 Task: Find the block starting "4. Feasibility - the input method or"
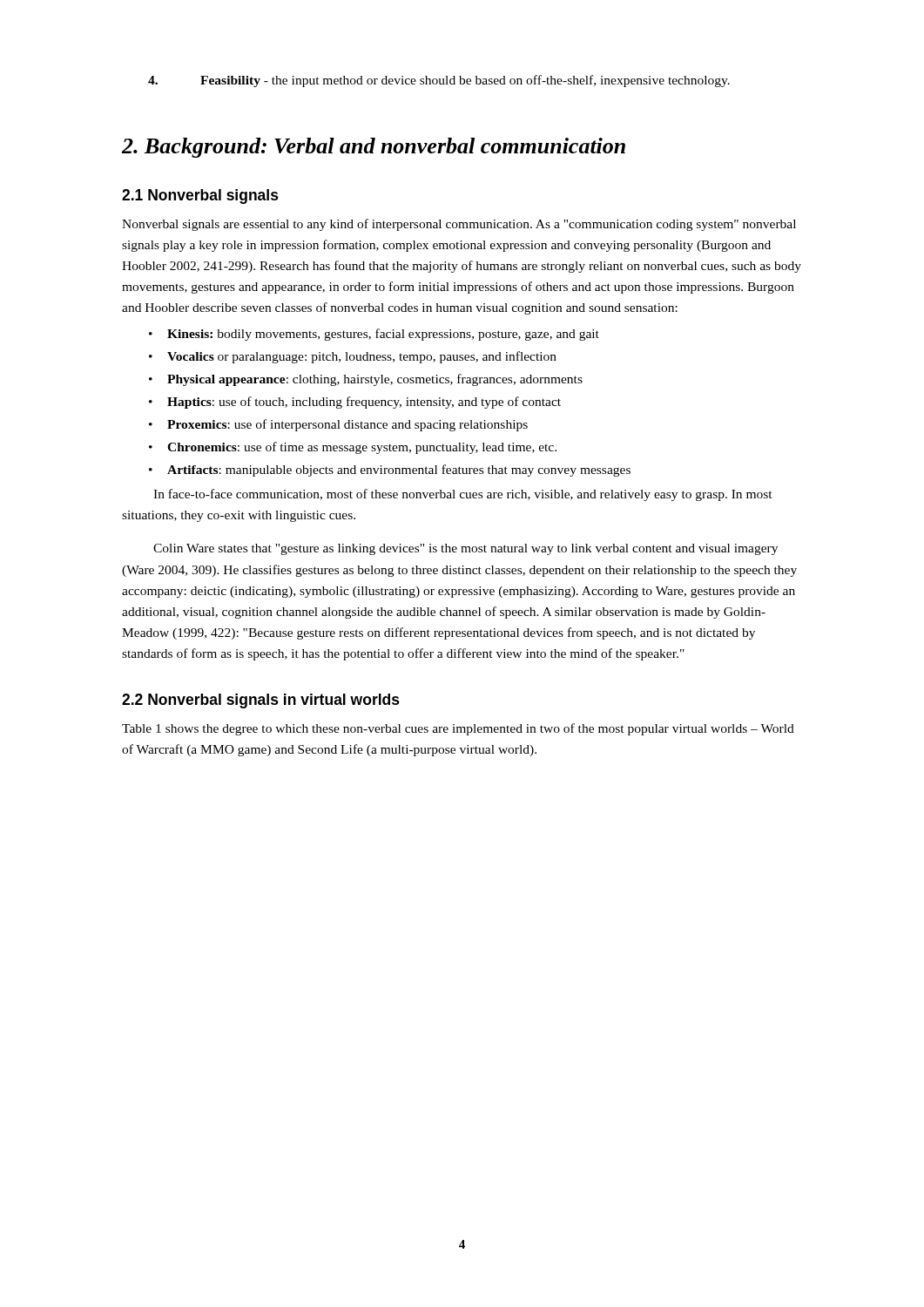[x=462, y=80]
